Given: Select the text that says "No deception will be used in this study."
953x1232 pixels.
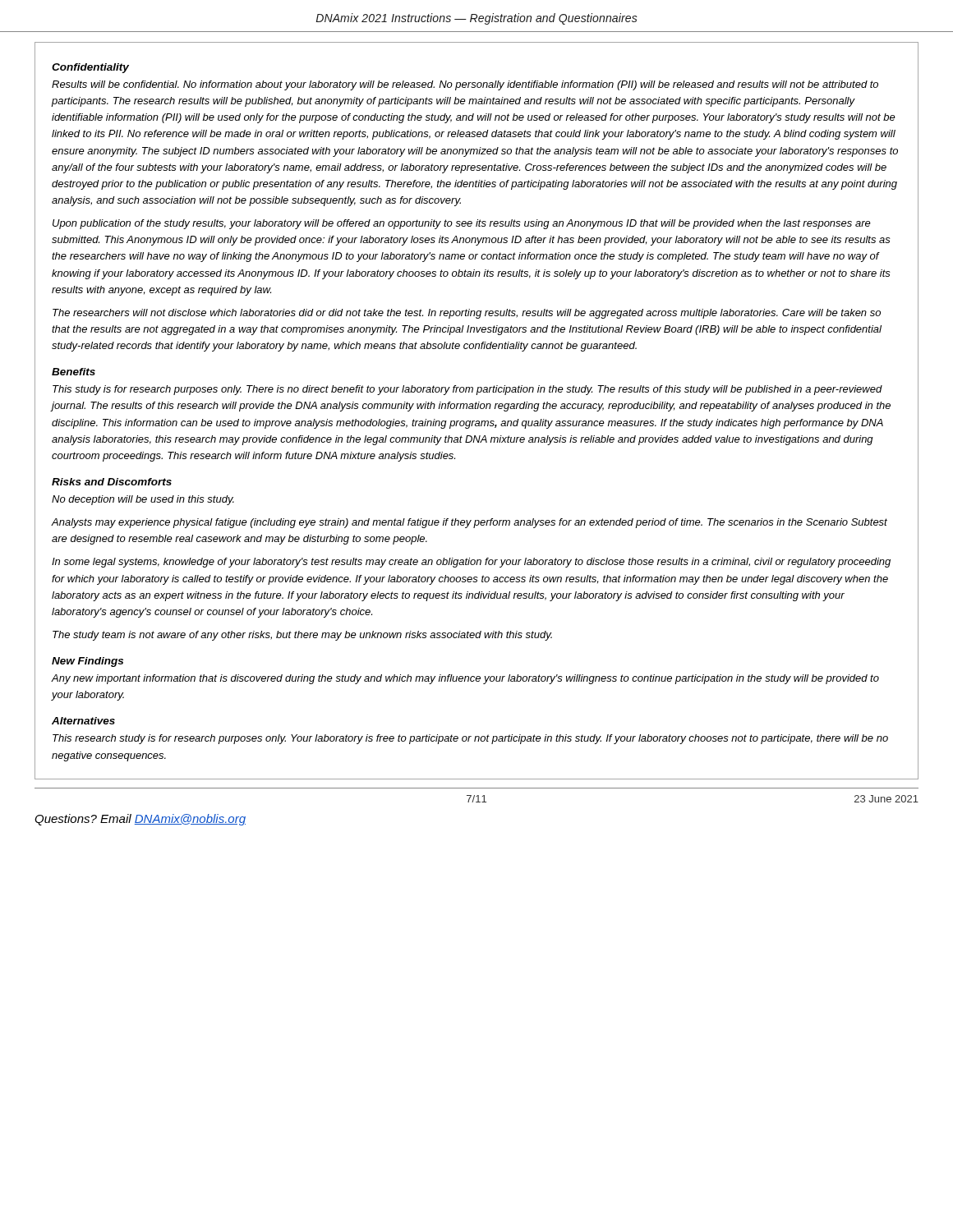Looking at the screenshot, I should (x=143, y=500).
